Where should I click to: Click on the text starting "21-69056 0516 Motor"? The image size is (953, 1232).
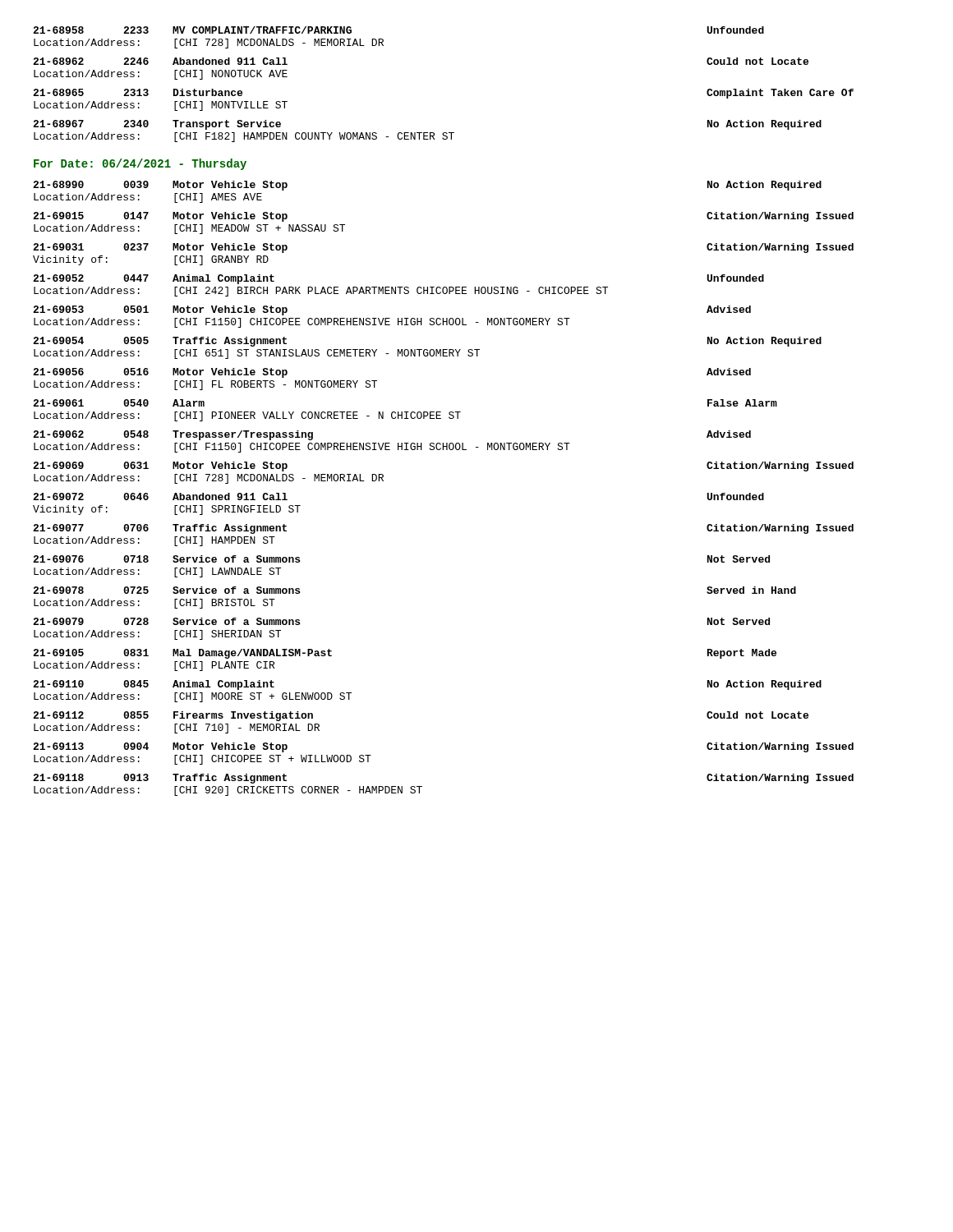coord(56,372)
